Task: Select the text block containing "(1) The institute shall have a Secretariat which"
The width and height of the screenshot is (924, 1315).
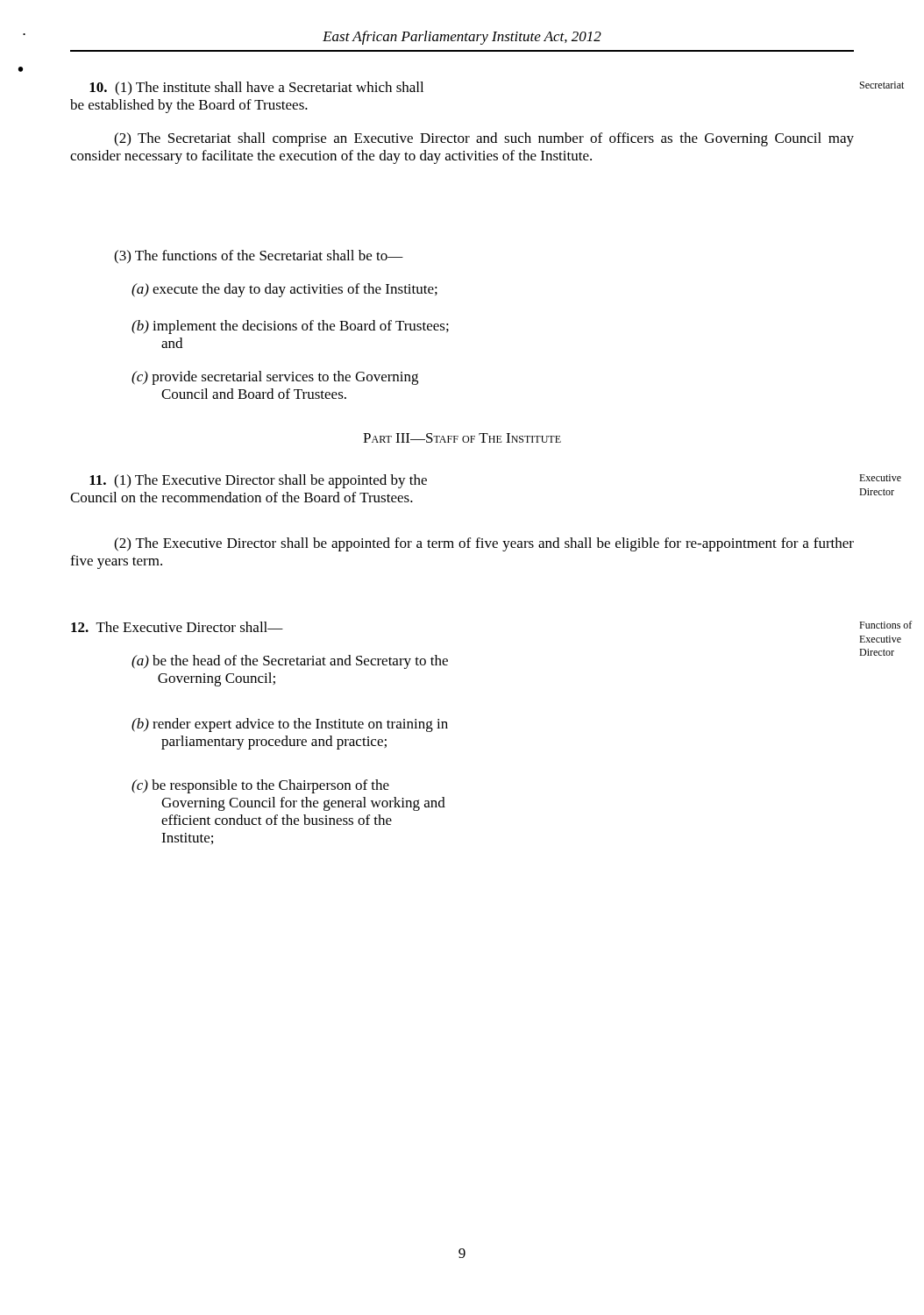Action: (x=256, y=89)
